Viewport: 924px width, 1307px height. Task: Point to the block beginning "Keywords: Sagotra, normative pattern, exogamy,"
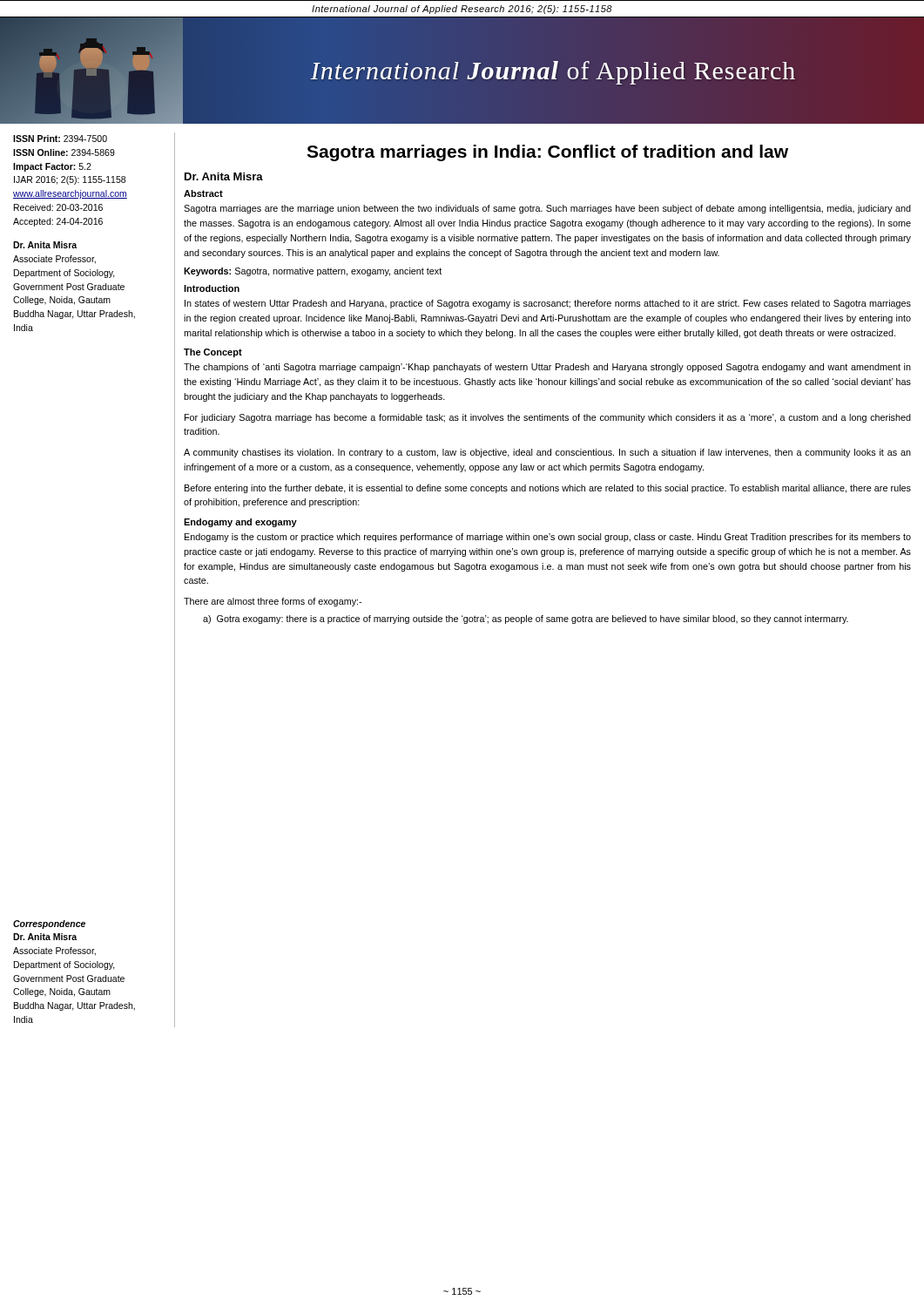[313, 271]
